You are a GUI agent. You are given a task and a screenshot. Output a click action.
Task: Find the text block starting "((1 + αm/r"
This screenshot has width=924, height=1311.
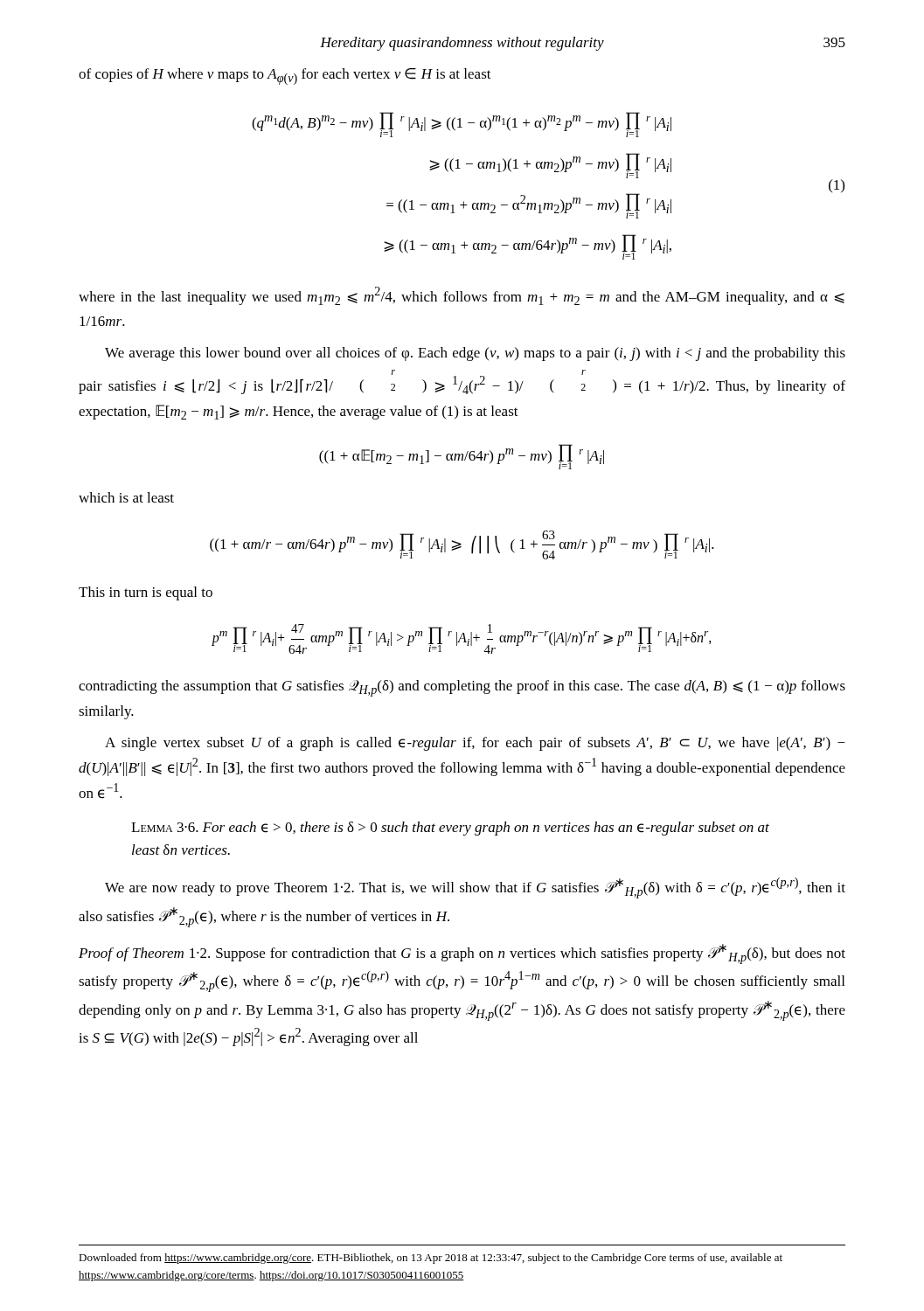(x=462, y=545)
